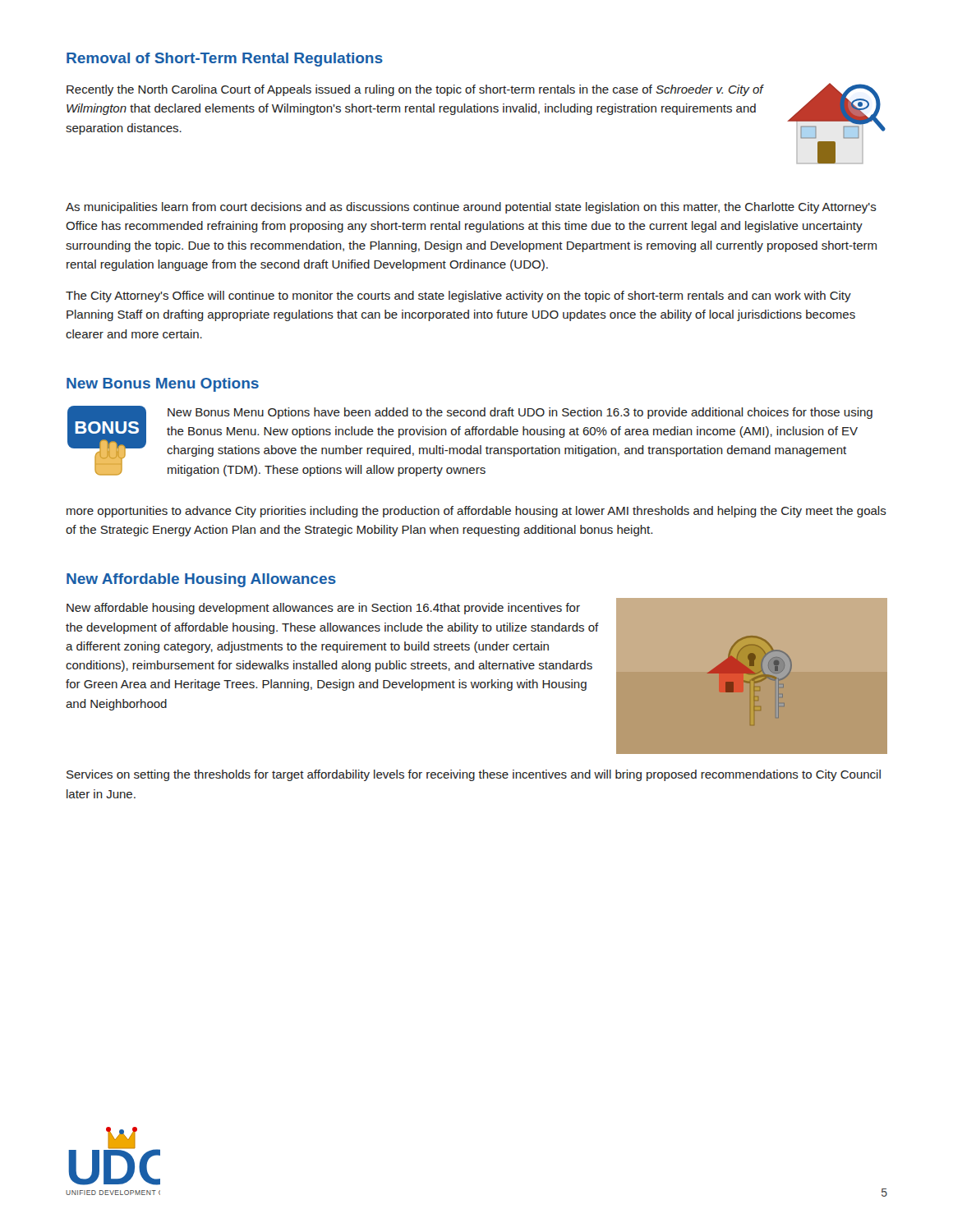The height and width of the screenshot is (1232, 953).
Task: Select the element starting "New affordable housing development allowances"
Action: pyautogui.click(x=332, y=655)
